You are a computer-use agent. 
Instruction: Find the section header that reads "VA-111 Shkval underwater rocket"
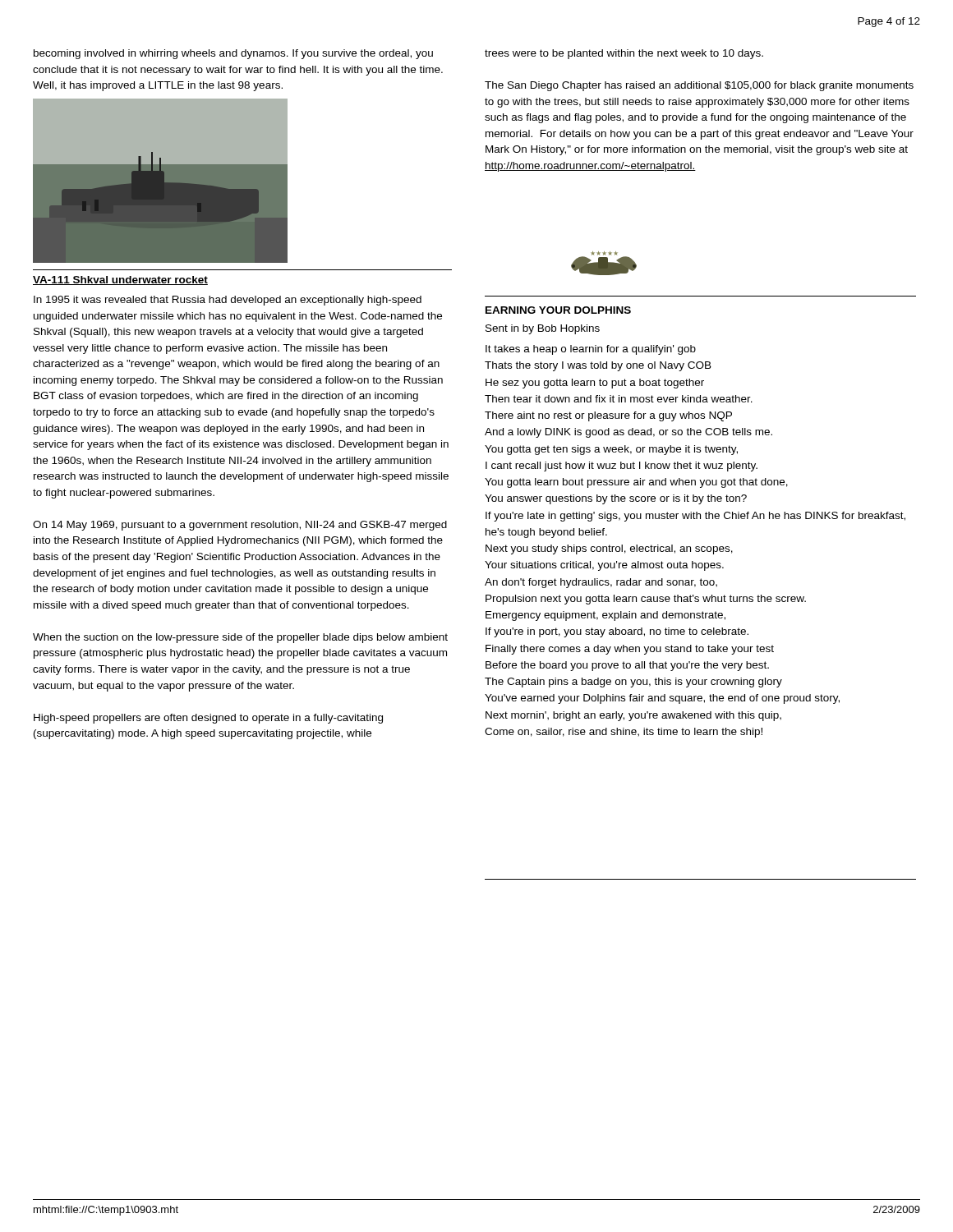(x=120, y=280)
